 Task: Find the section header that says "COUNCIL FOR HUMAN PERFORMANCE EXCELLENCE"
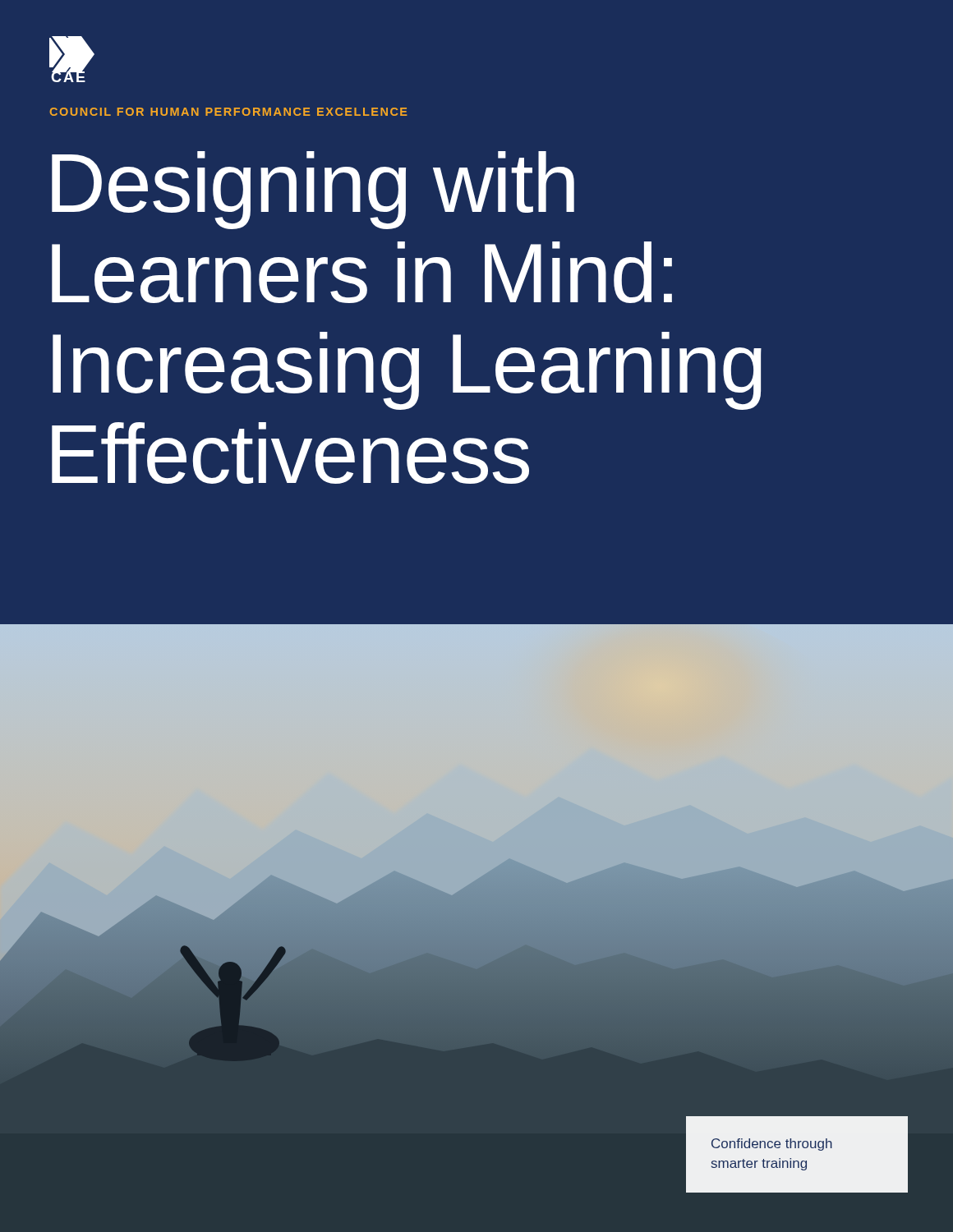coord(229,112)
